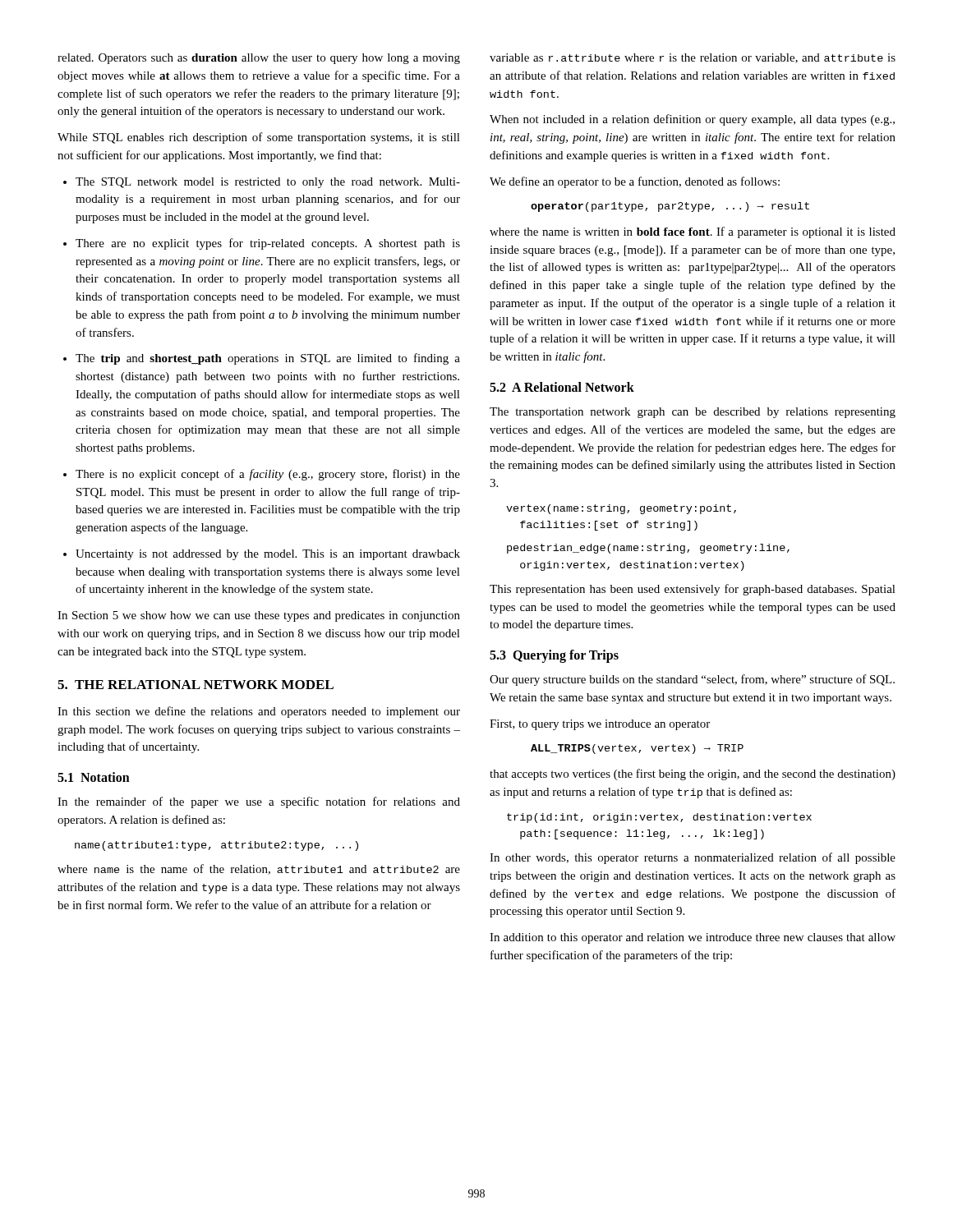953x1232 pixels.
Task: Select the text block that reads "variable as r.attribute where r is"
Action: coord(693,120)
